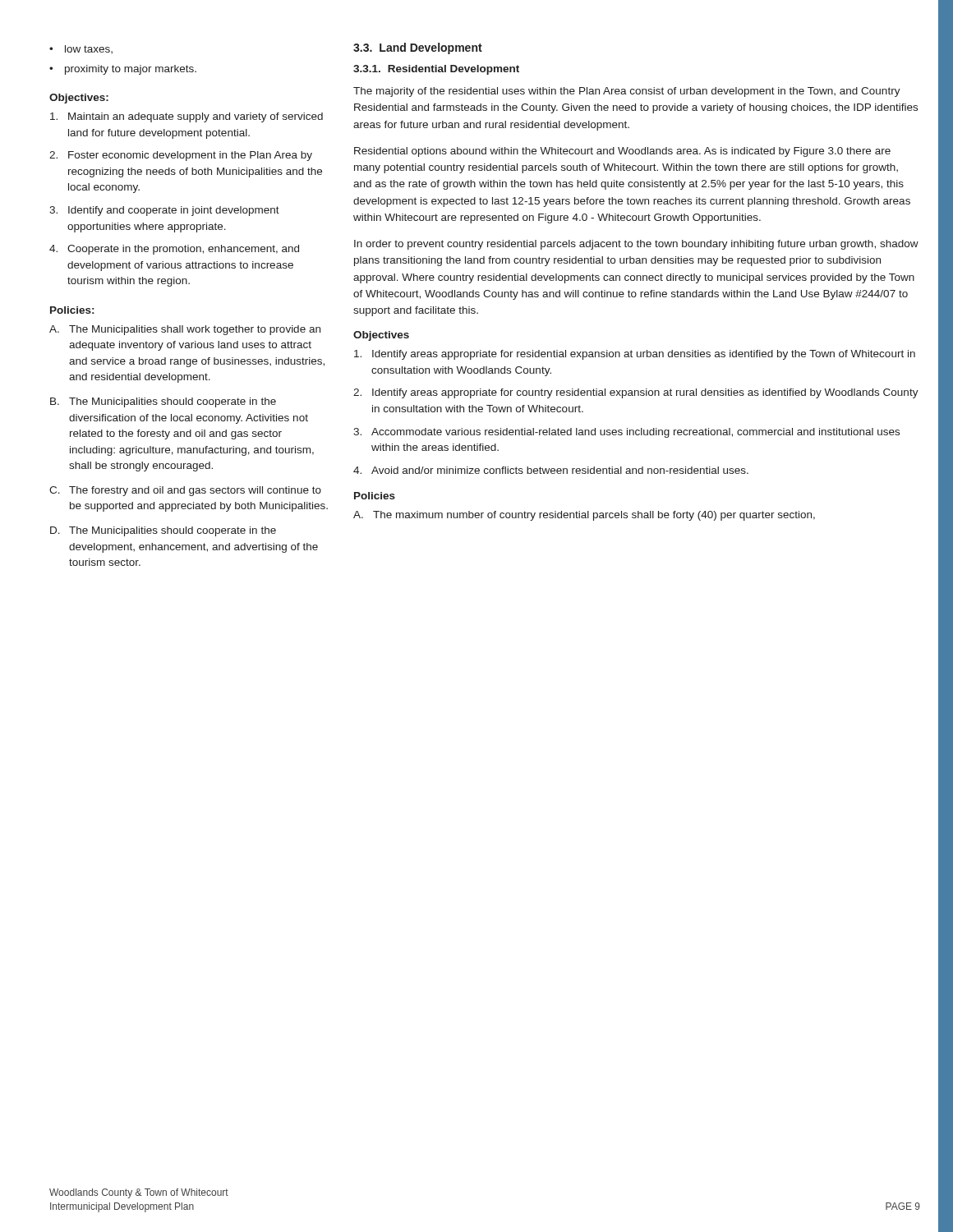The image size is (953, 1232).
Task: Locate the list item that reads "3.Identify and cooperate in joint"
Action: (x=189, y=218)
